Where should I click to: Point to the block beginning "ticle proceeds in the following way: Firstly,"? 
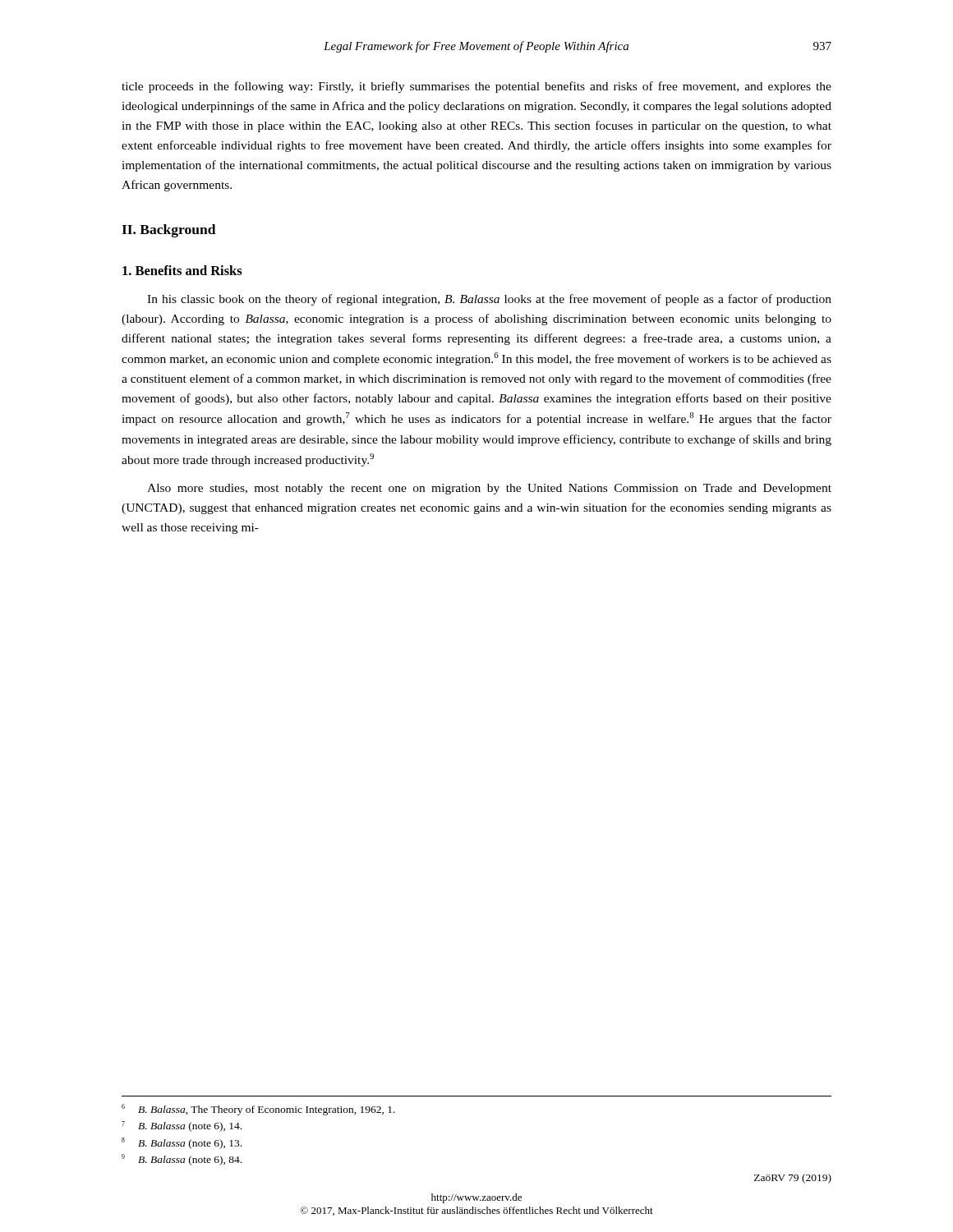(x=476, y=136)
